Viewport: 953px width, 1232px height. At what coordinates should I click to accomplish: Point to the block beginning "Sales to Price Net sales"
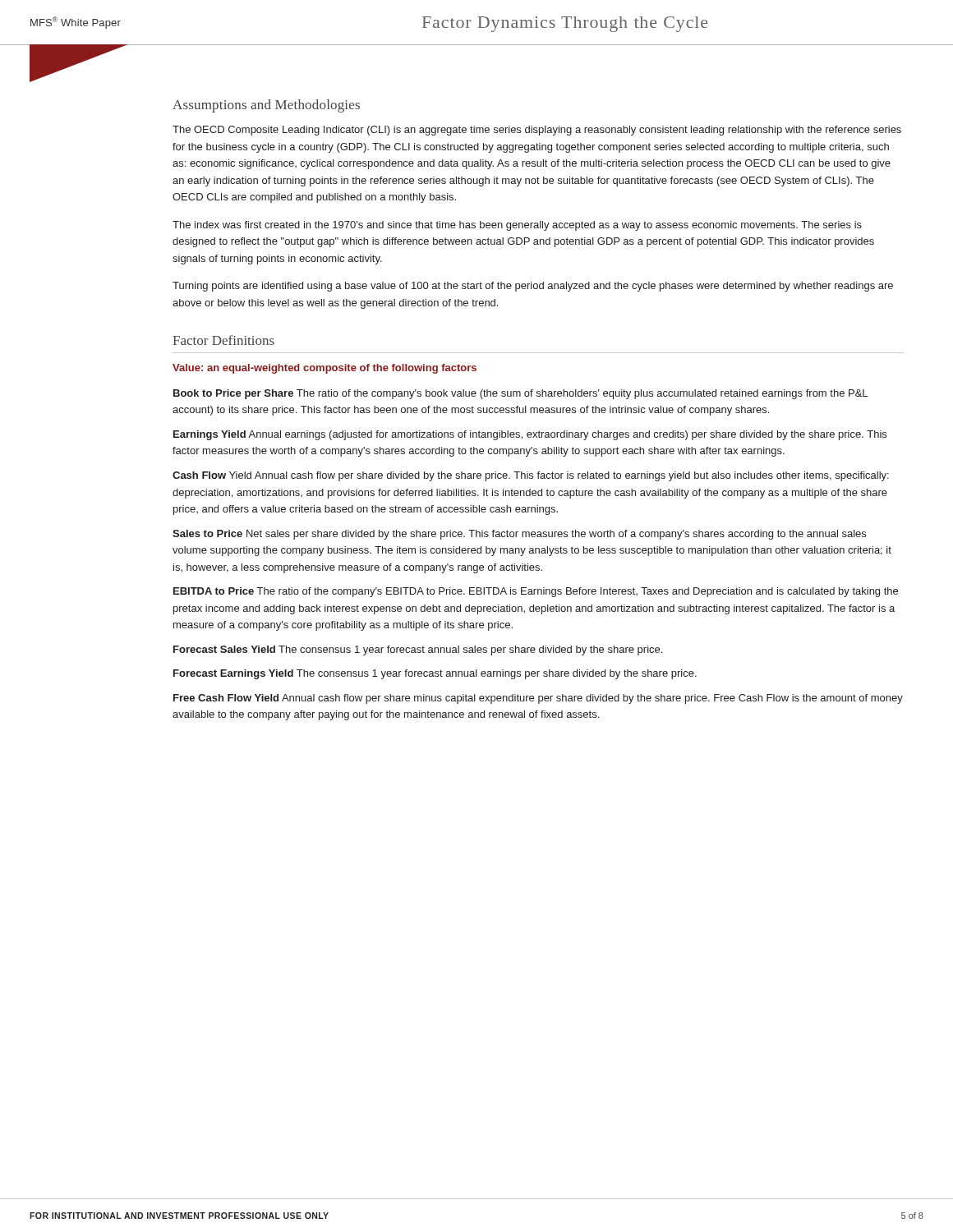(532, 550)
